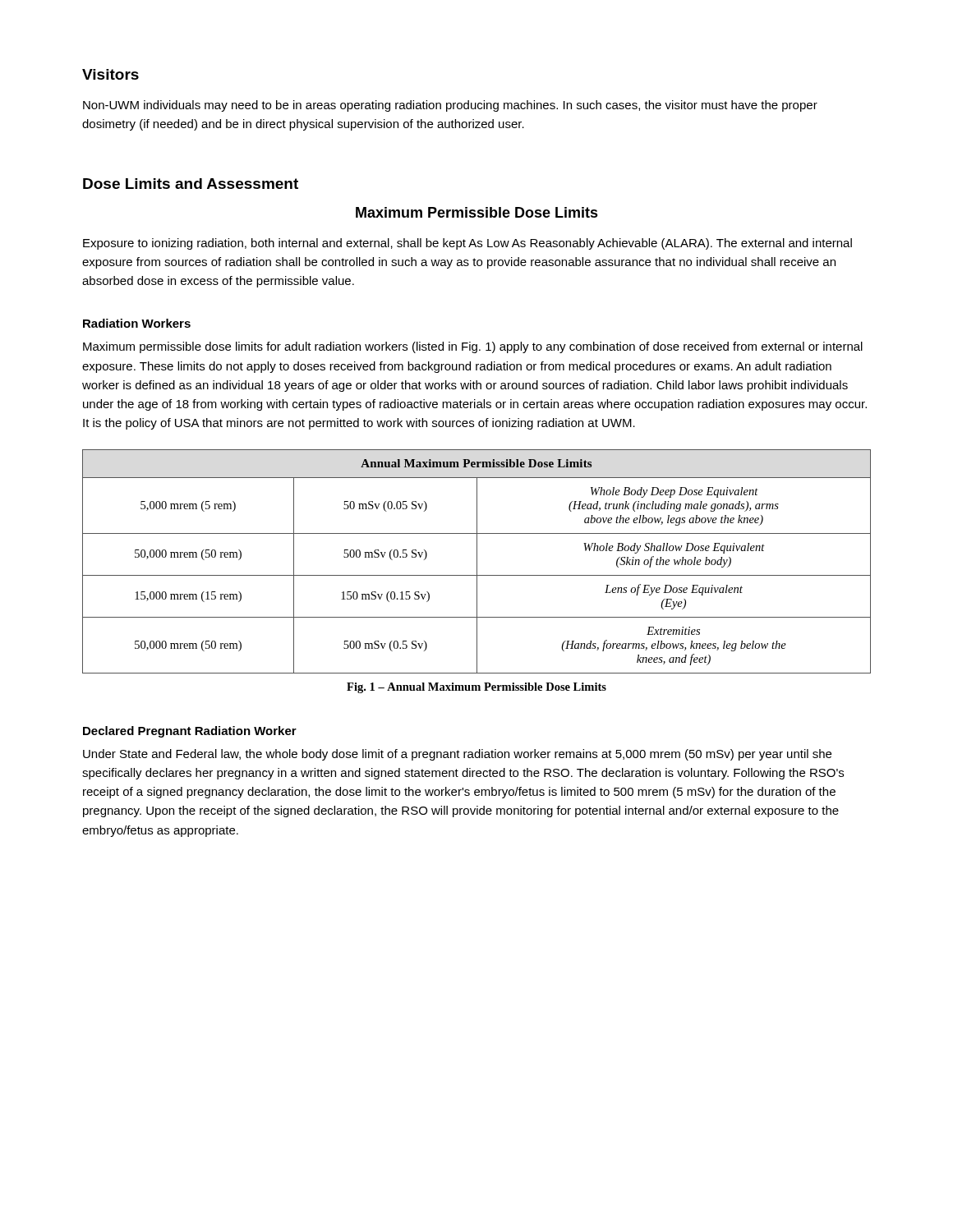The image size is (953, 1232).
Task: Locate the table with the text "Annual Maximum Permissible"
Action: pyautogui.click(x=476, y=561)
